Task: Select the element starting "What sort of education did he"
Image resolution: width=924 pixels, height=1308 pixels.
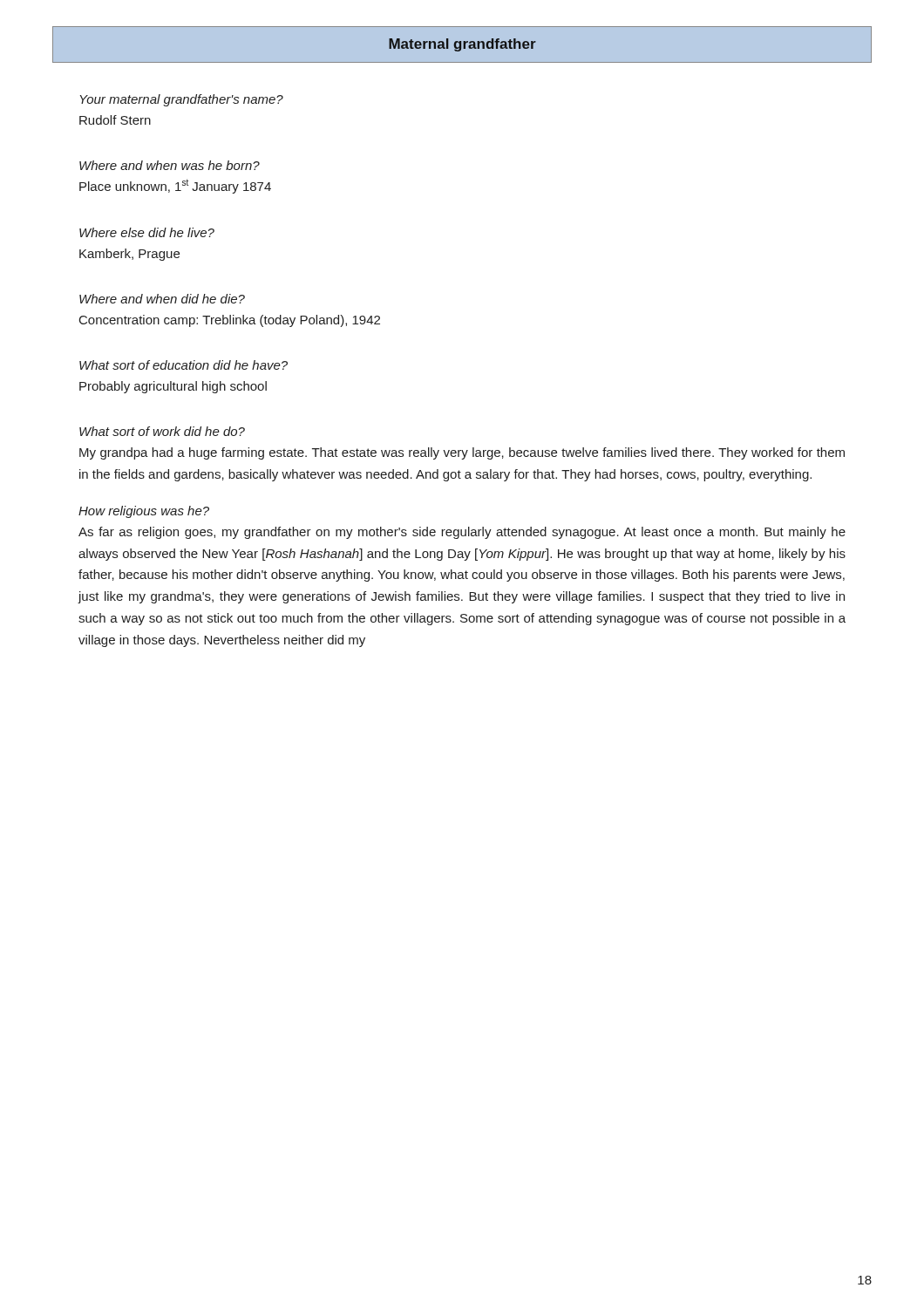Action: click(183, 365)
